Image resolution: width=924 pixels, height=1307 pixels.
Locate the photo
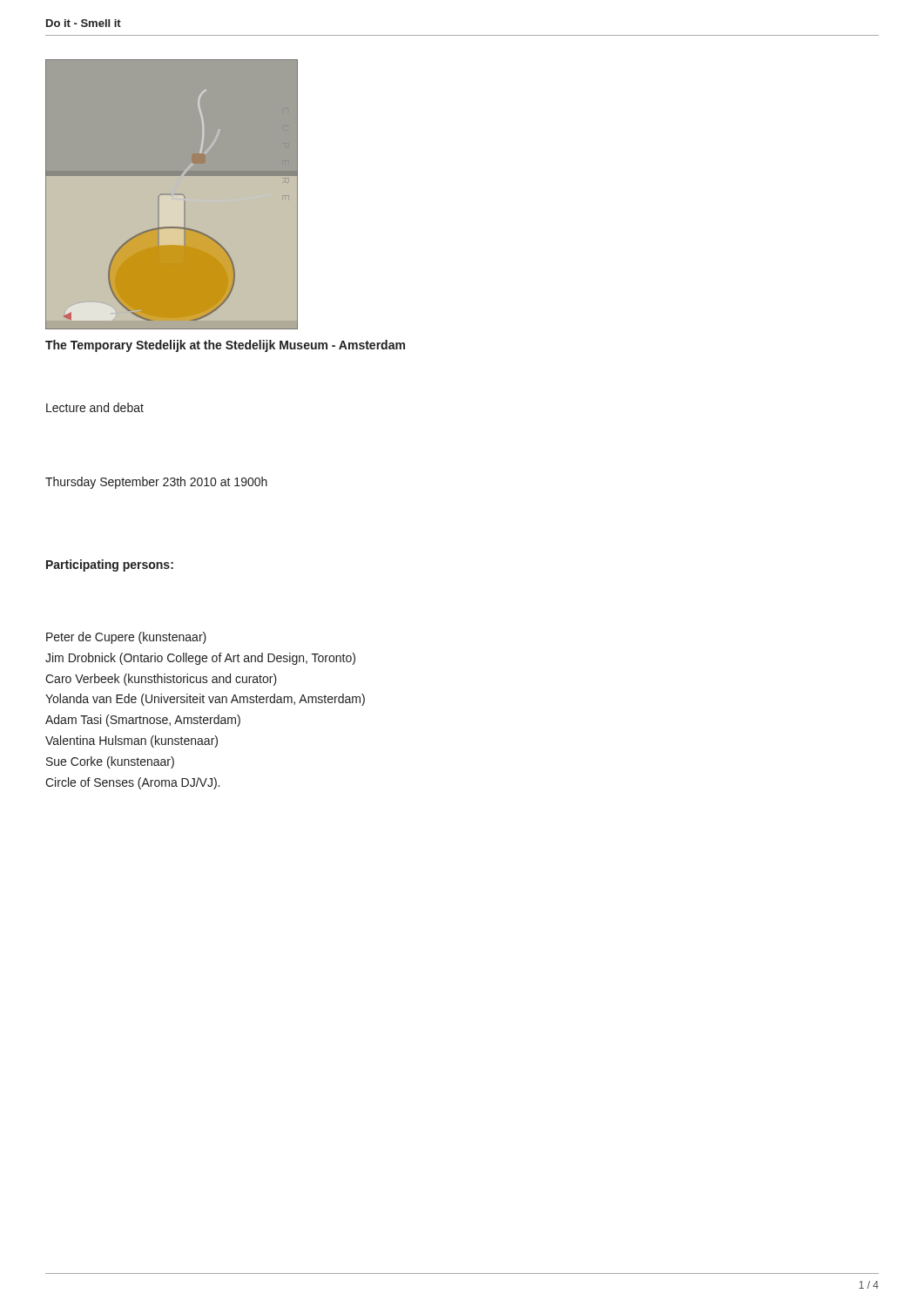172,194
